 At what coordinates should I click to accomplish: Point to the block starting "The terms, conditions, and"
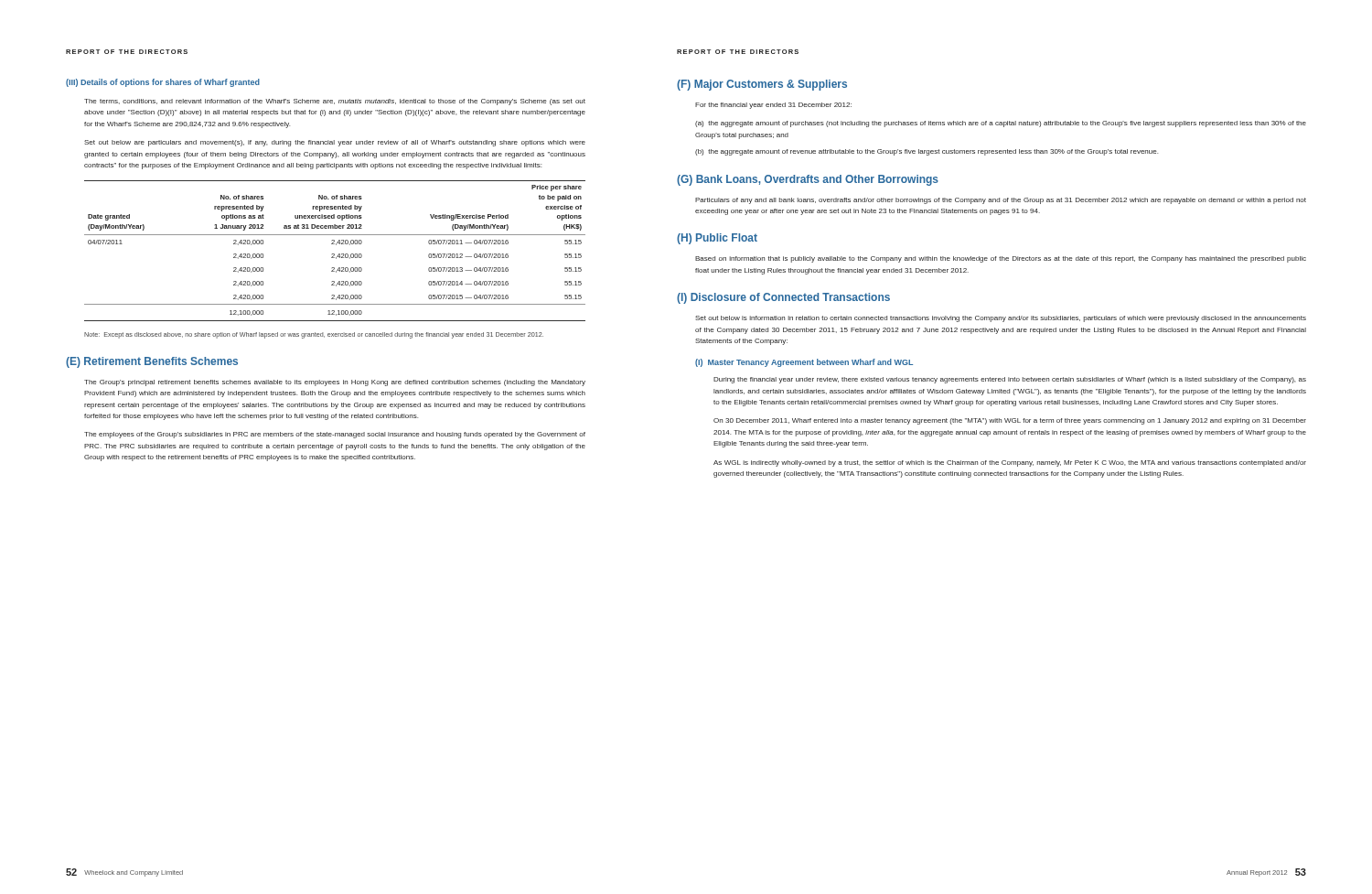[x=335, y=112]
